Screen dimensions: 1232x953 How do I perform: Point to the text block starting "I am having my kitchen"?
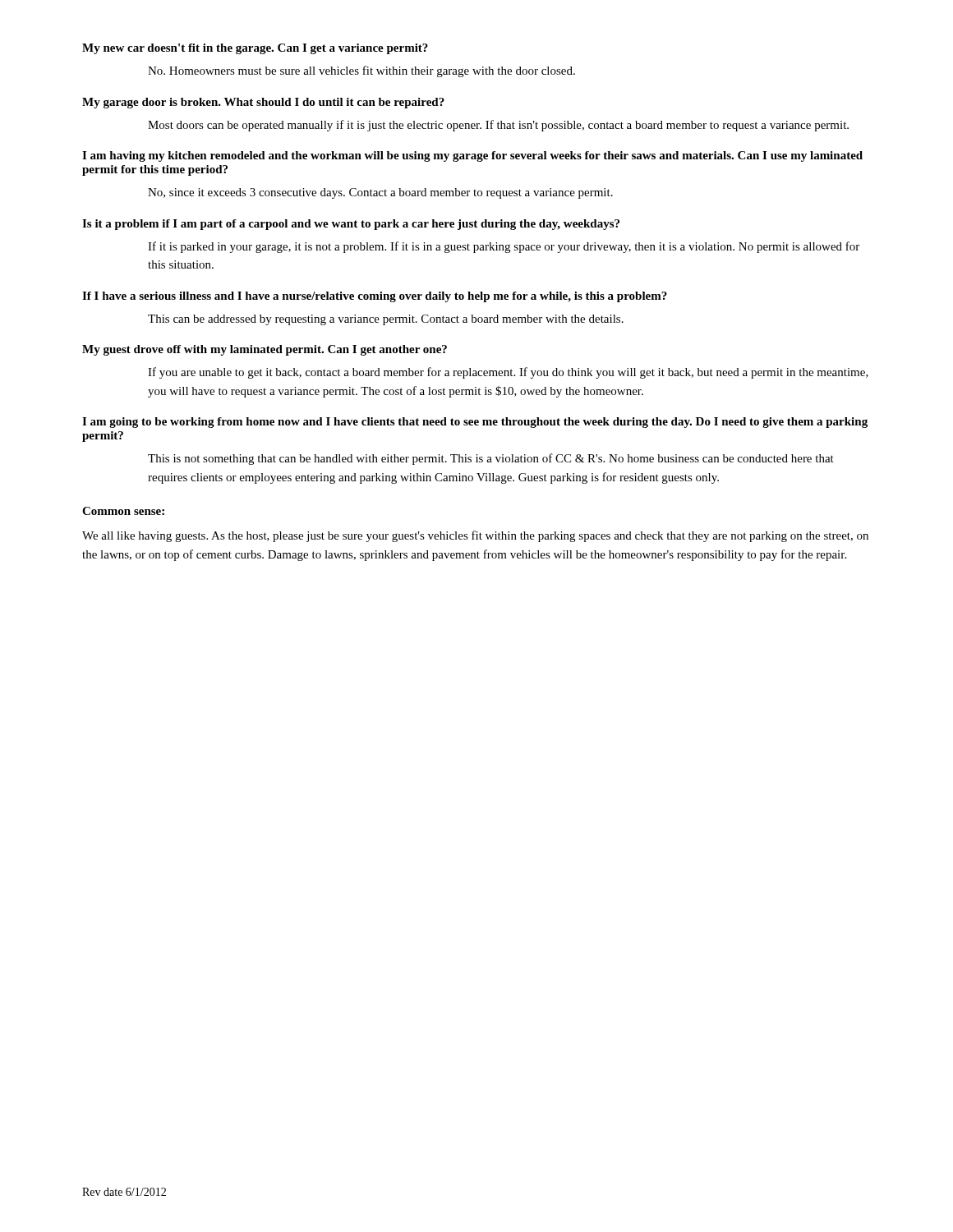472,162
